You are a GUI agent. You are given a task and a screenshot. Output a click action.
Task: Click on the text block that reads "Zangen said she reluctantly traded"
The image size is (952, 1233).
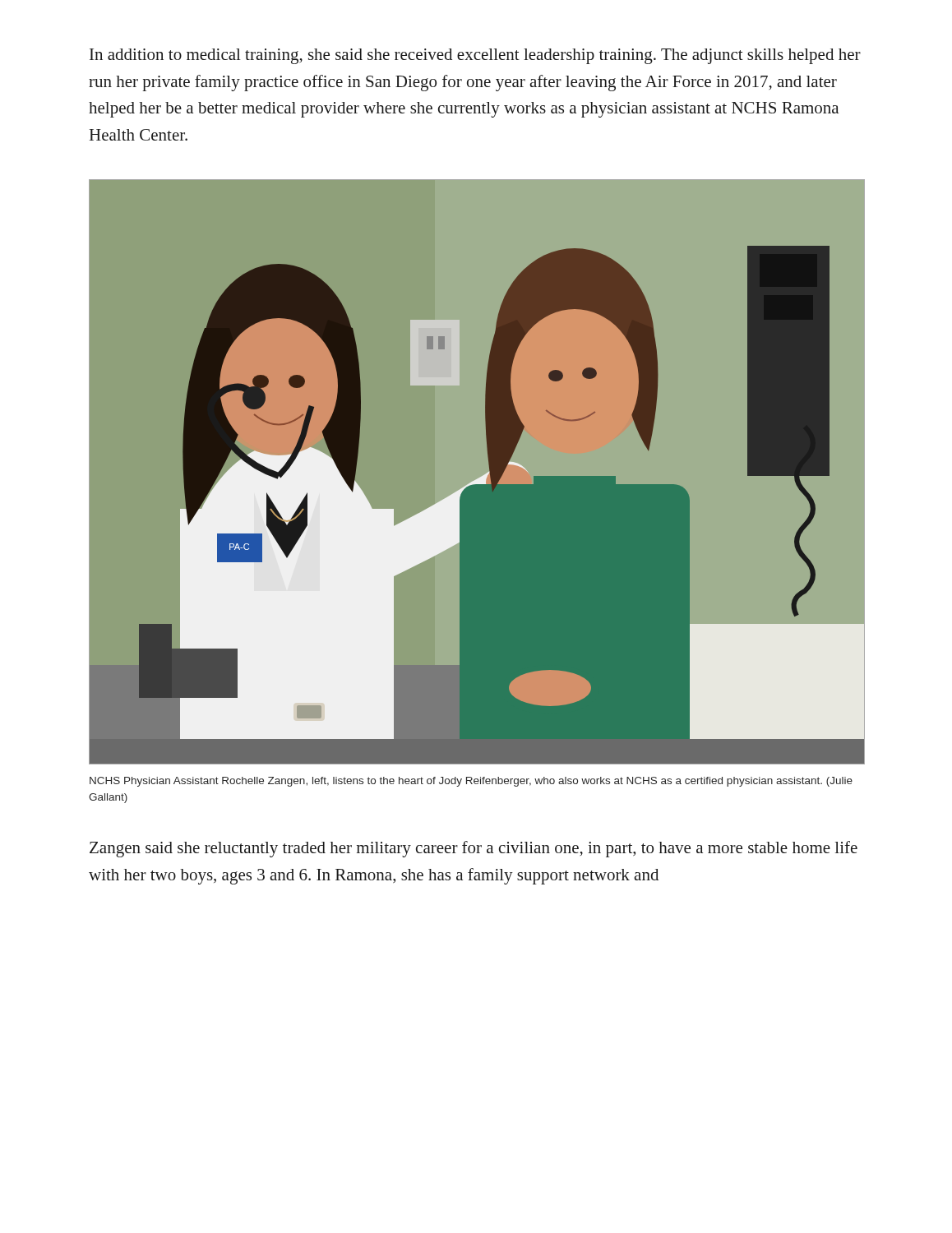(473, 861)
